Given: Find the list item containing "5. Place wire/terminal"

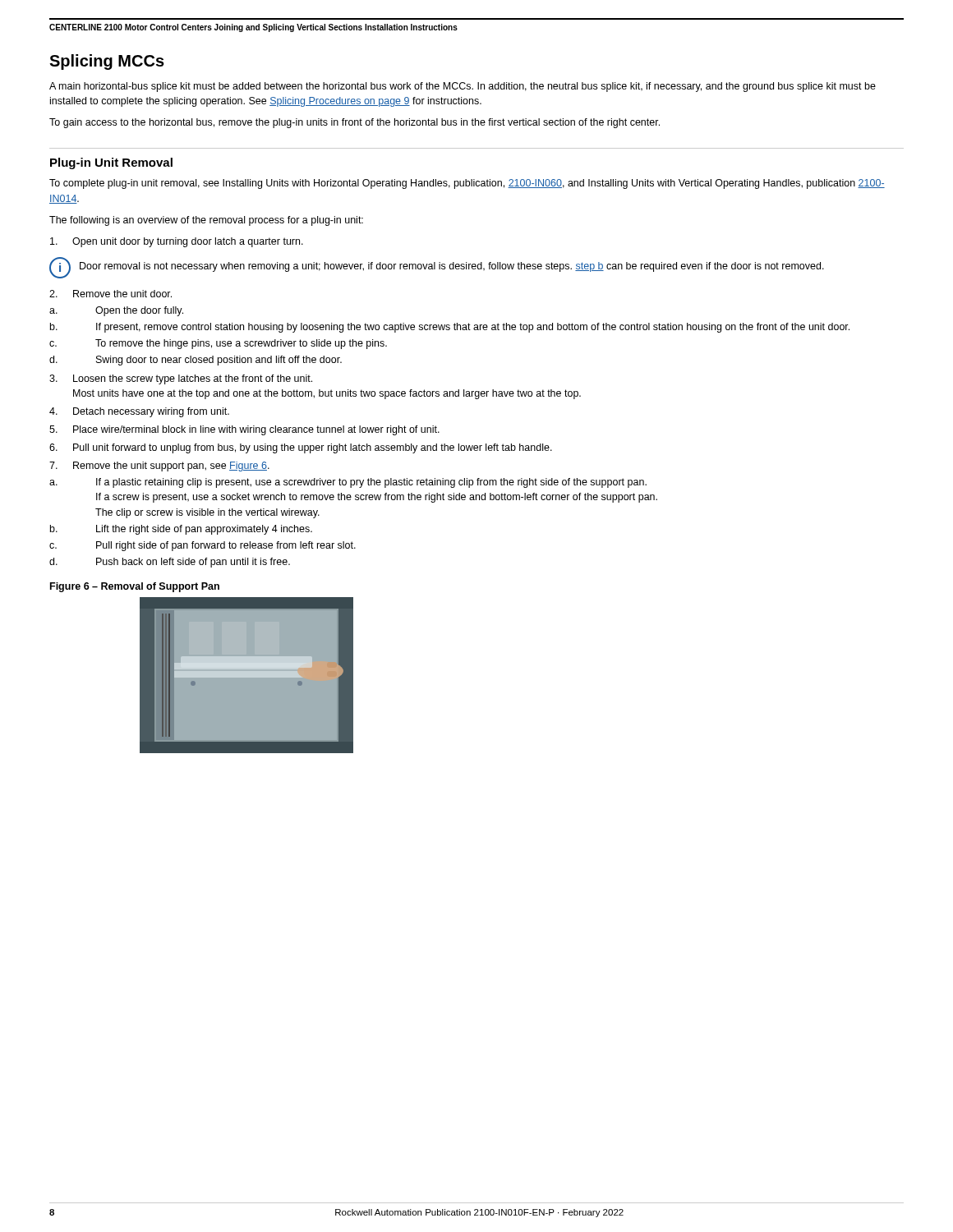Looking at the screenshot, I should [x=245, y=430].
